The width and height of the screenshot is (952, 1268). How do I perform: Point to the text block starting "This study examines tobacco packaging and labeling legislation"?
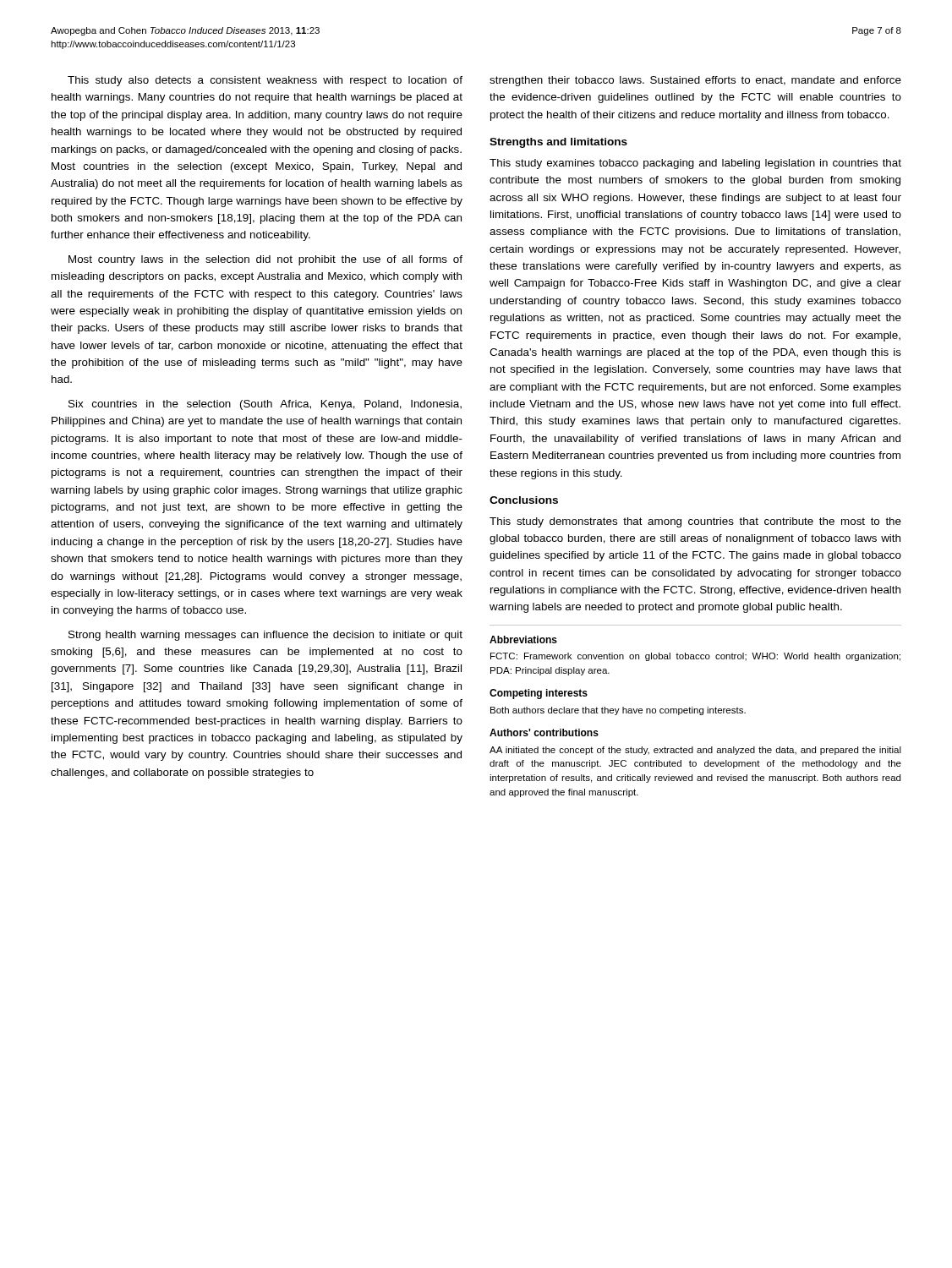click(695, 318)
